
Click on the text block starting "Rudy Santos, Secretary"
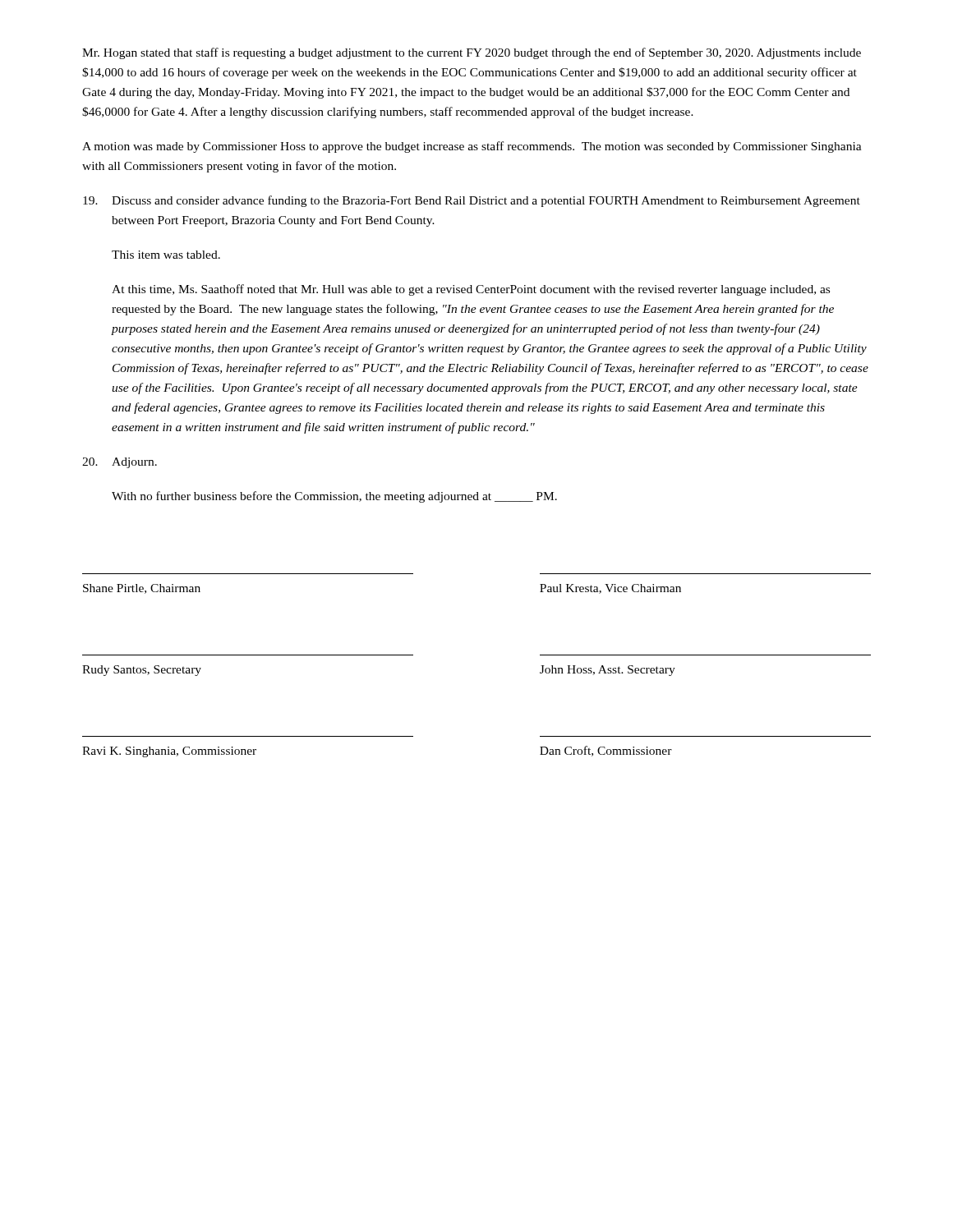point(248,657)
